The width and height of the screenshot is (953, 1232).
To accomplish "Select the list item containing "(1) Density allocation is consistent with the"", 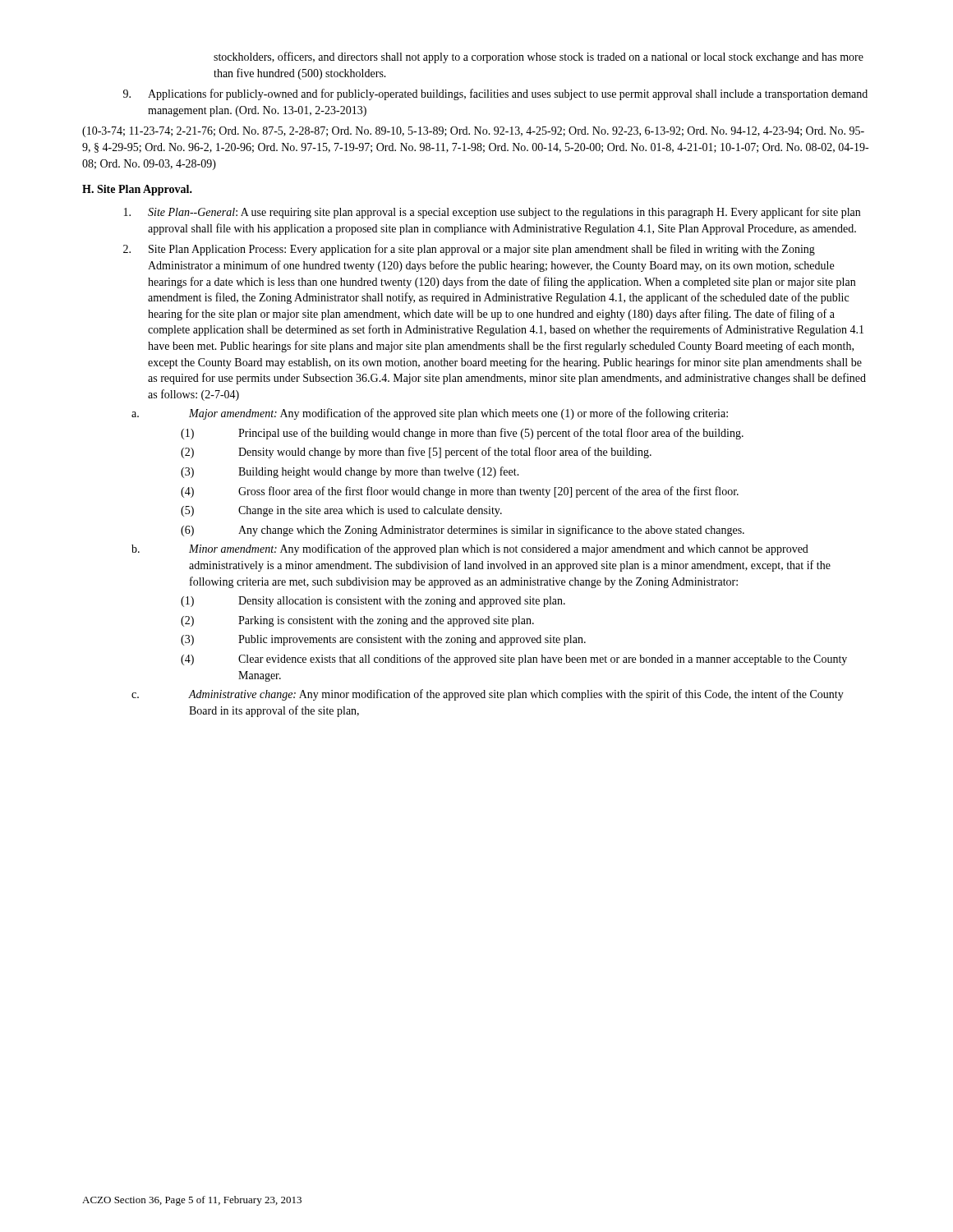I will pos(526,601).
